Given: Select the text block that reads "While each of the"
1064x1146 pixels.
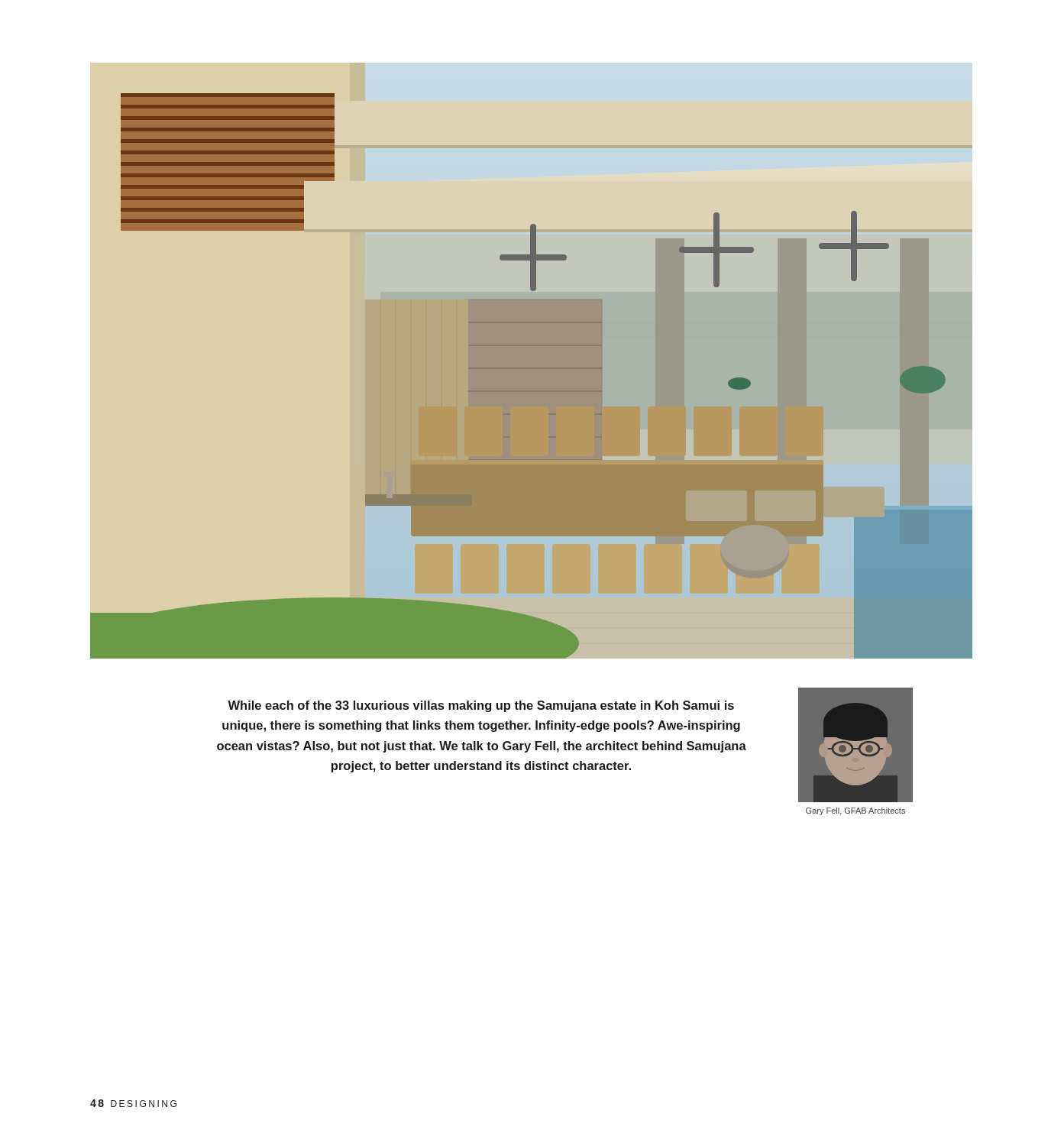Looking at the screenshot, I should point(481,735).
